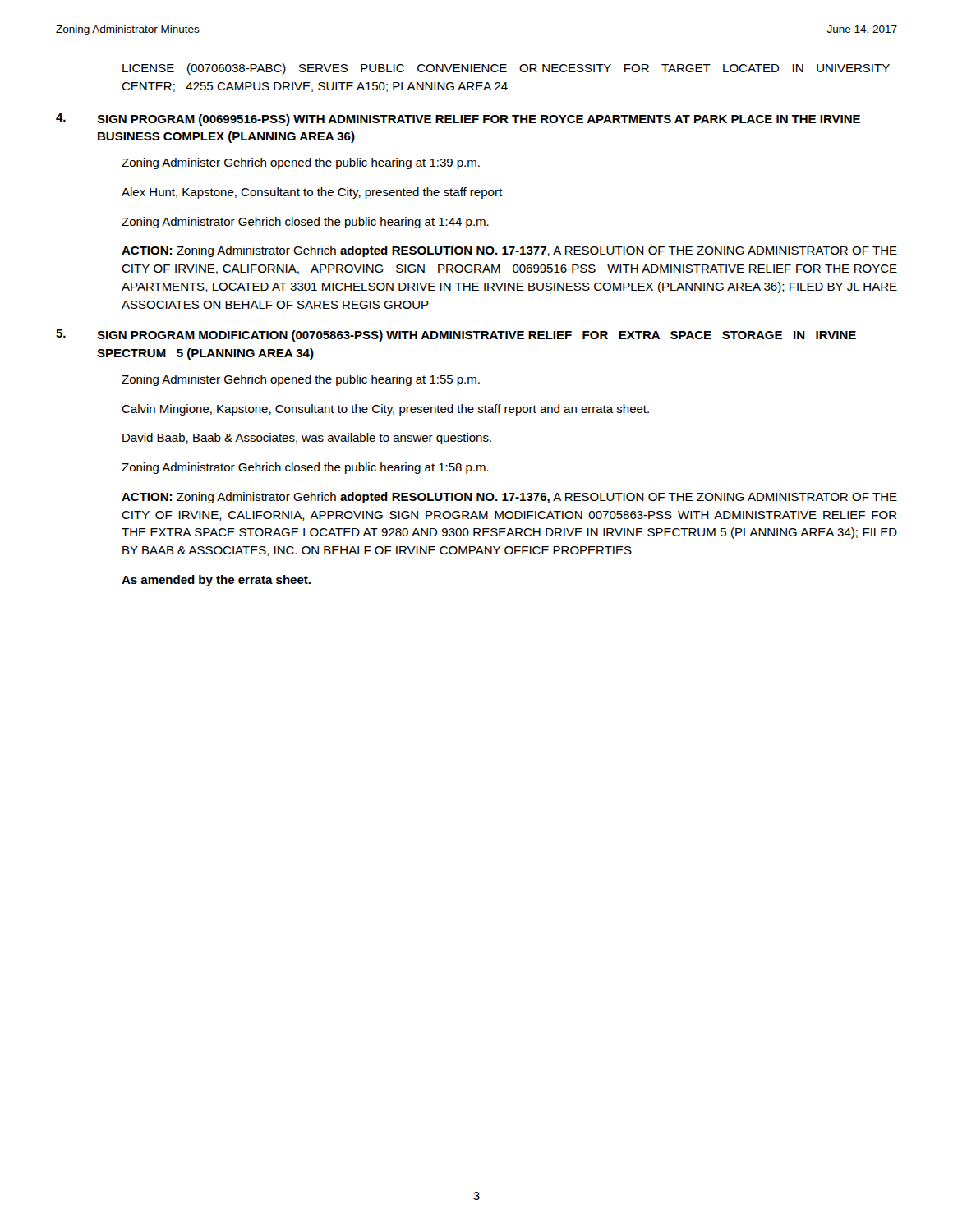This screenshot has width=953, height=1232.
Task: Locate the block of text that opens with "Alex Hunt, Kapstone, Consultant to"
Action: pyautogui.click(x=312, y=192)
